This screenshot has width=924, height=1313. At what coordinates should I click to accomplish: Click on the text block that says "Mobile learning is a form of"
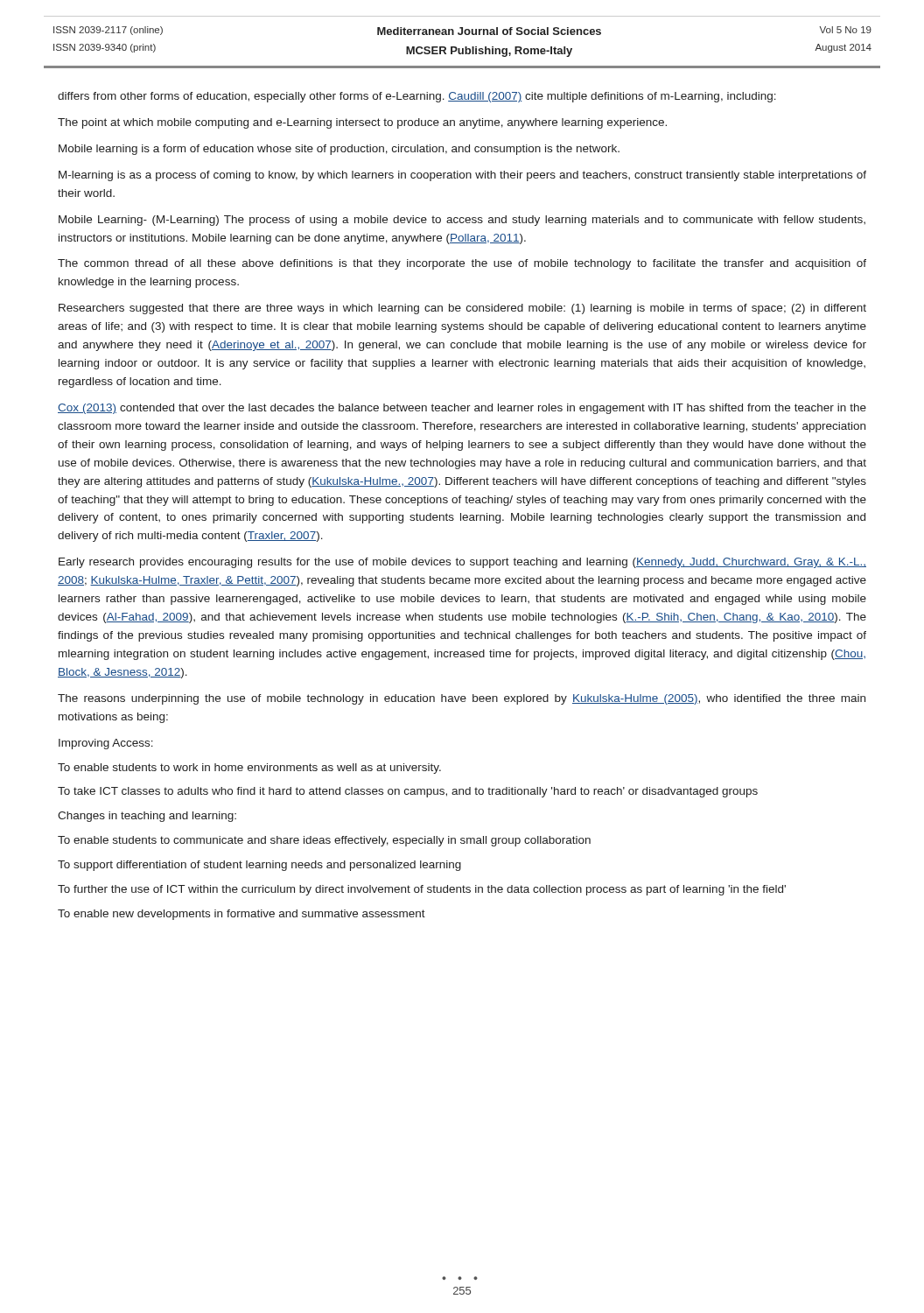click(462, 149)
